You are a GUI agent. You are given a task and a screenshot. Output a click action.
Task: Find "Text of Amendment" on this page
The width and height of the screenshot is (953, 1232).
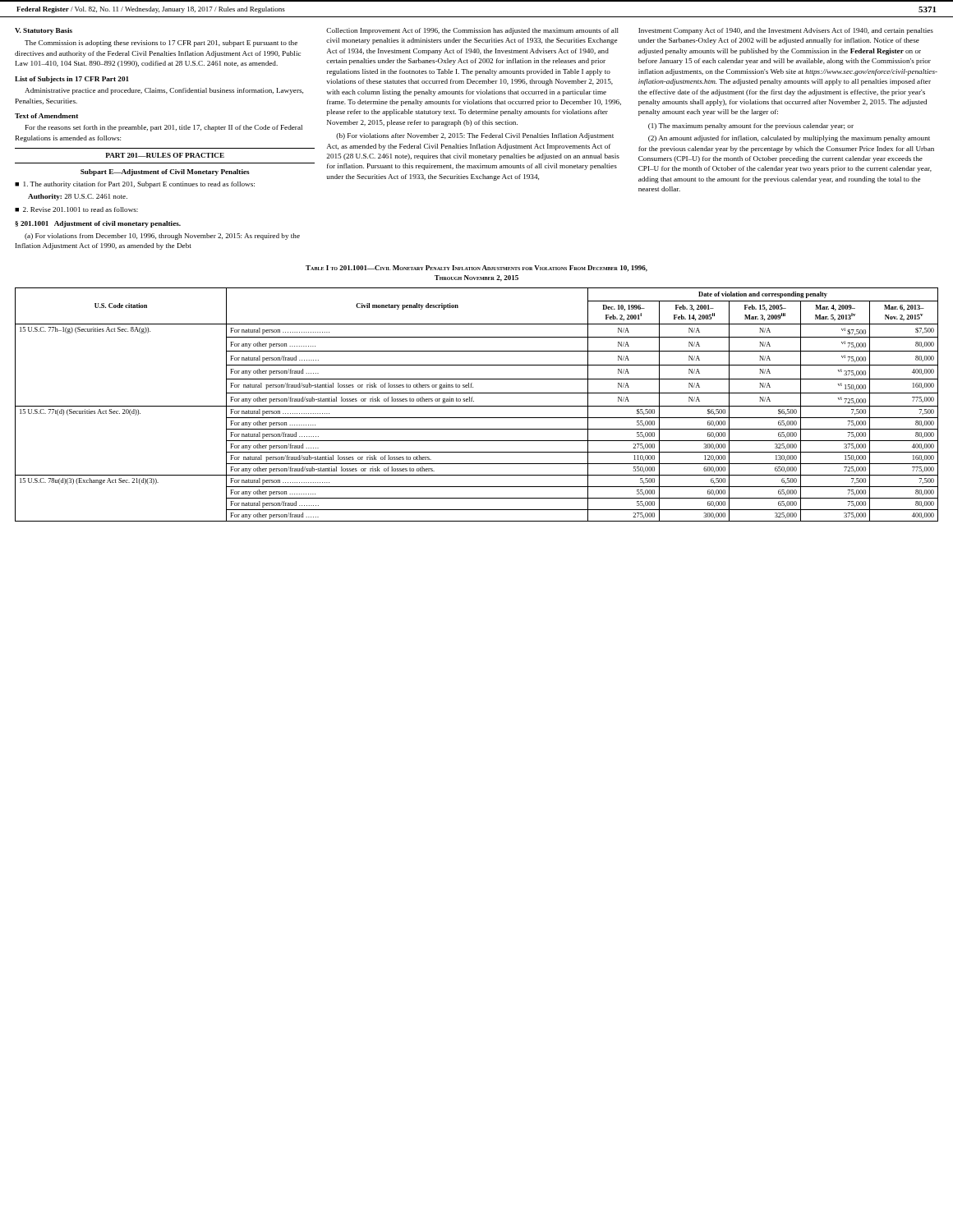(x=47, y=116)
